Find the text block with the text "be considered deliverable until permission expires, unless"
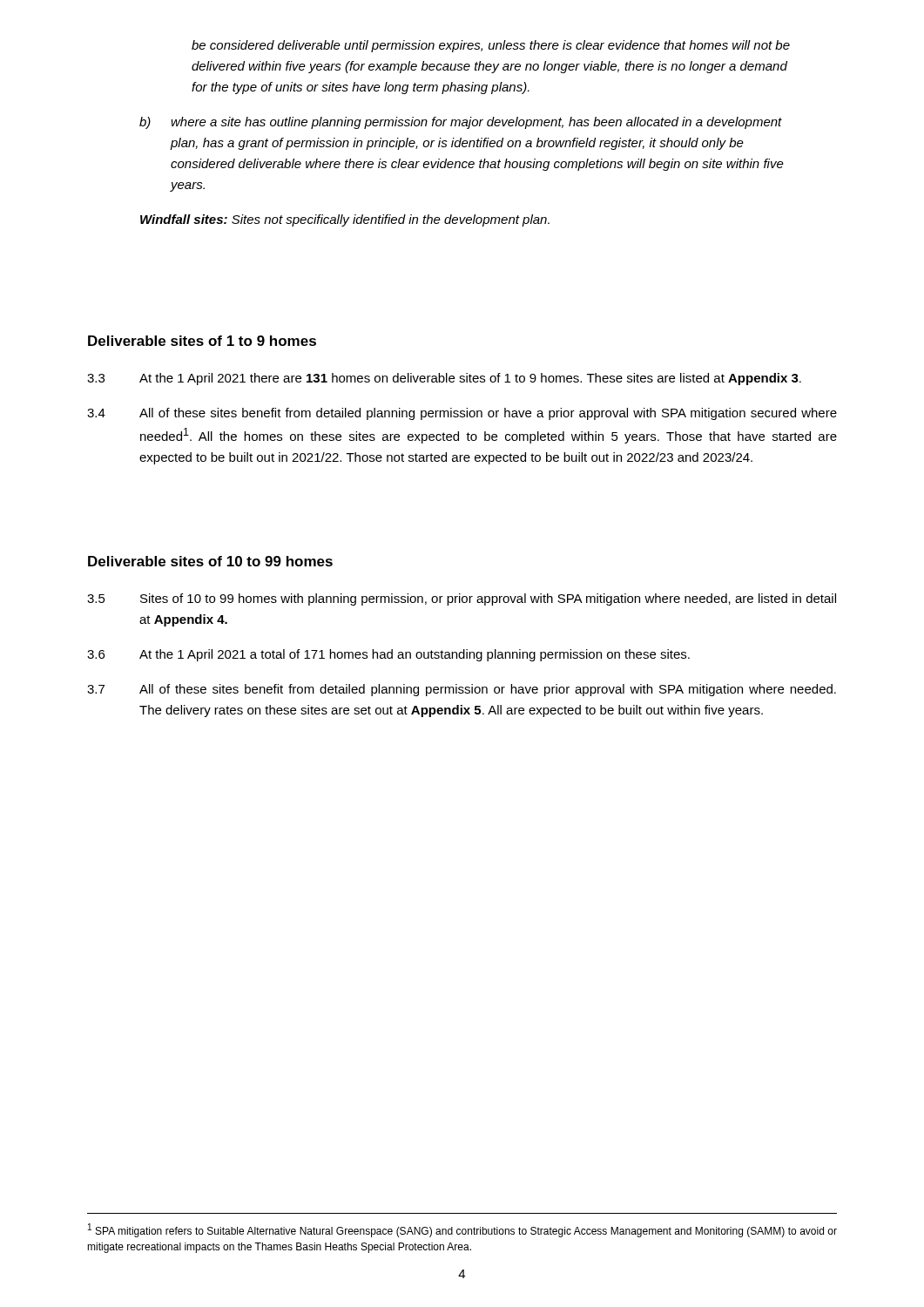Viewport: 924px width, 1307px height. 491,66
